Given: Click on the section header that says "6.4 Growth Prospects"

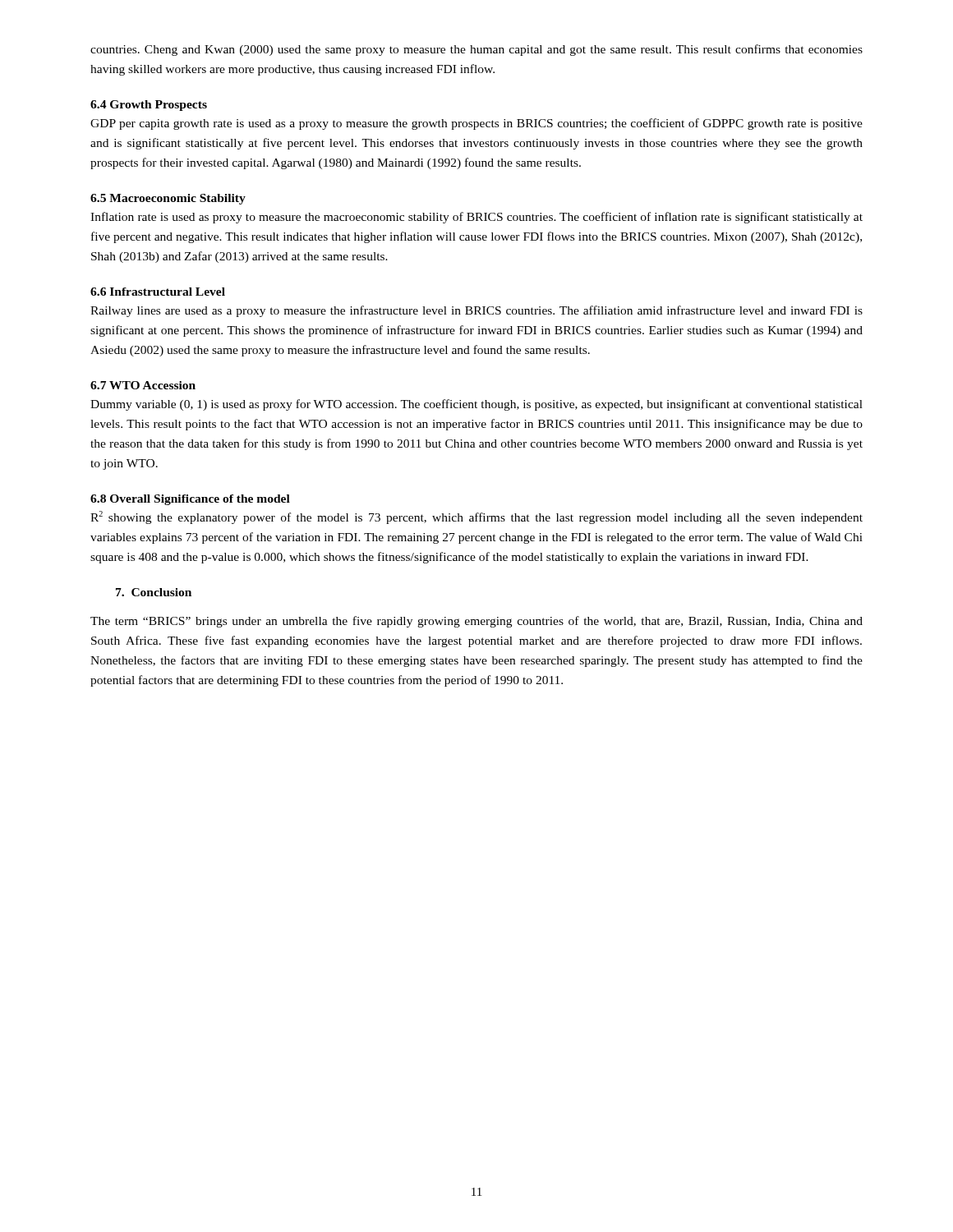Looking at the screenshot, I should 149,104.
